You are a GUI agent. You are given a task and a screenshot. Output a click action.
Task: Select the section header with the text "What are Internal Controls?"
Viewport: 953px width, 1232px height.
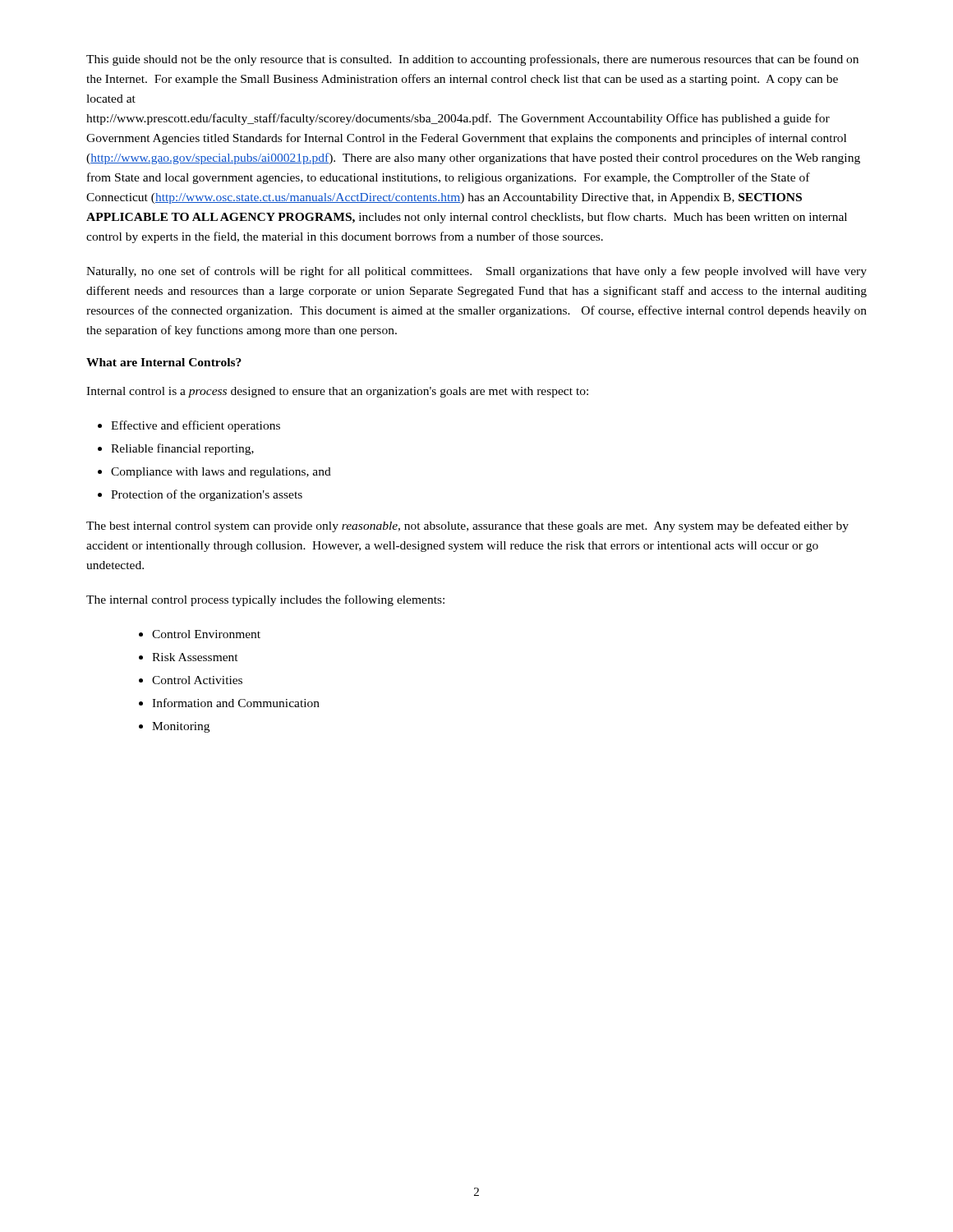(x=164, y=362)
